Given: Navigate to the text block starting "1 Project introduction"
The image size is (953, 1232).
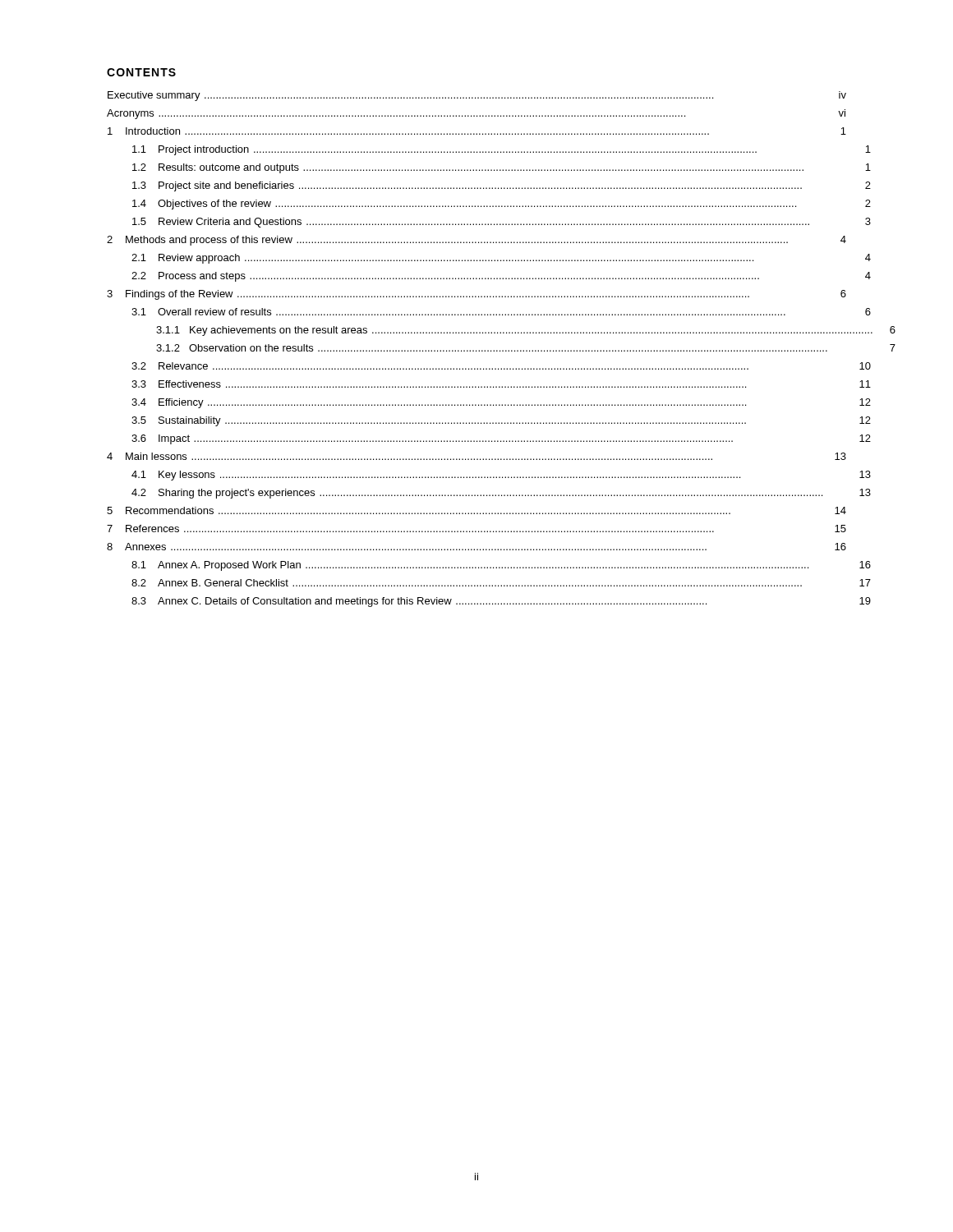Looking at the screenshot, I should coord(501,149).
